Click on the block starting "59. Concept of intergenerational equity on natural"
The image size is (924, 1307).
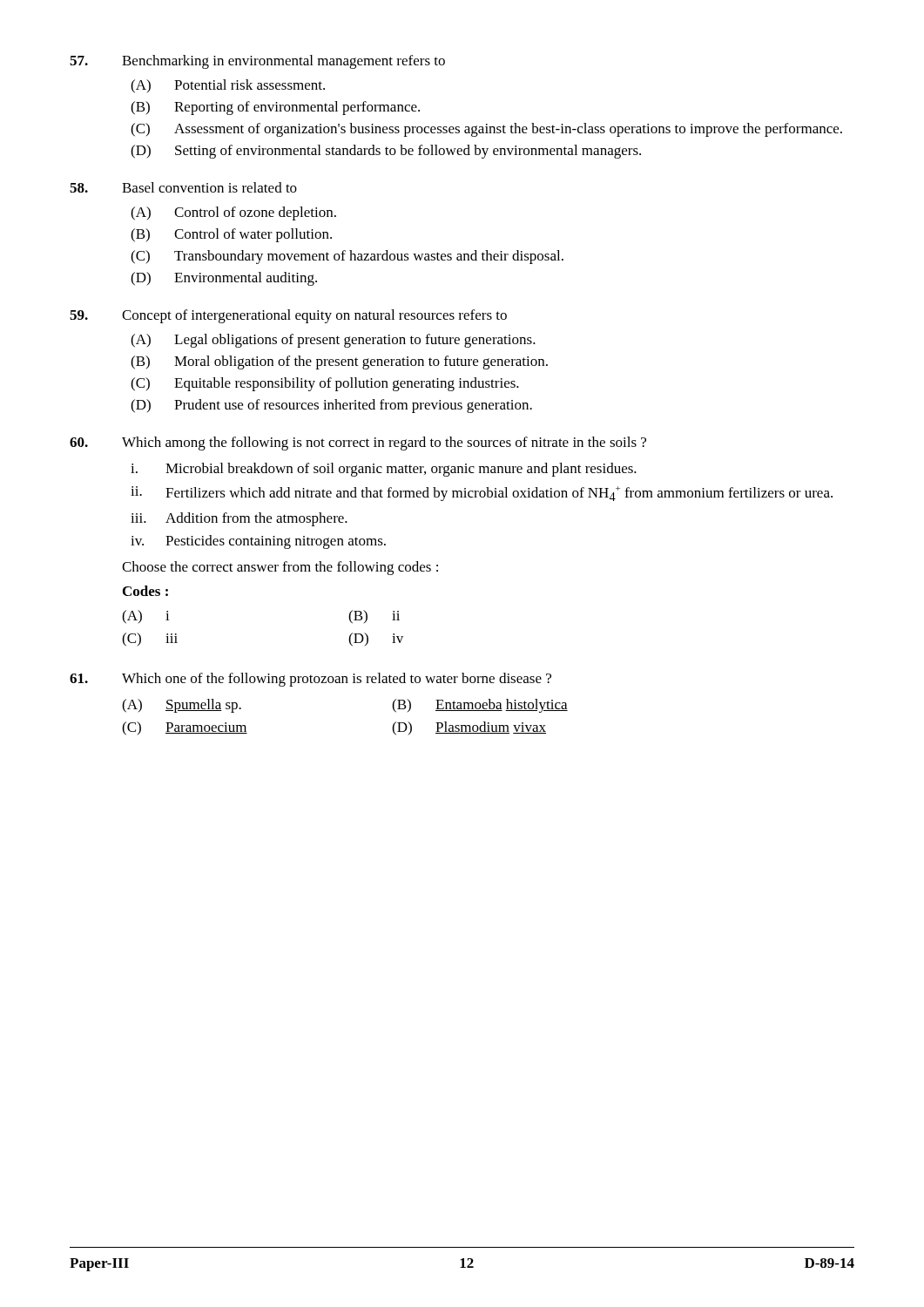tap(462, 362)
